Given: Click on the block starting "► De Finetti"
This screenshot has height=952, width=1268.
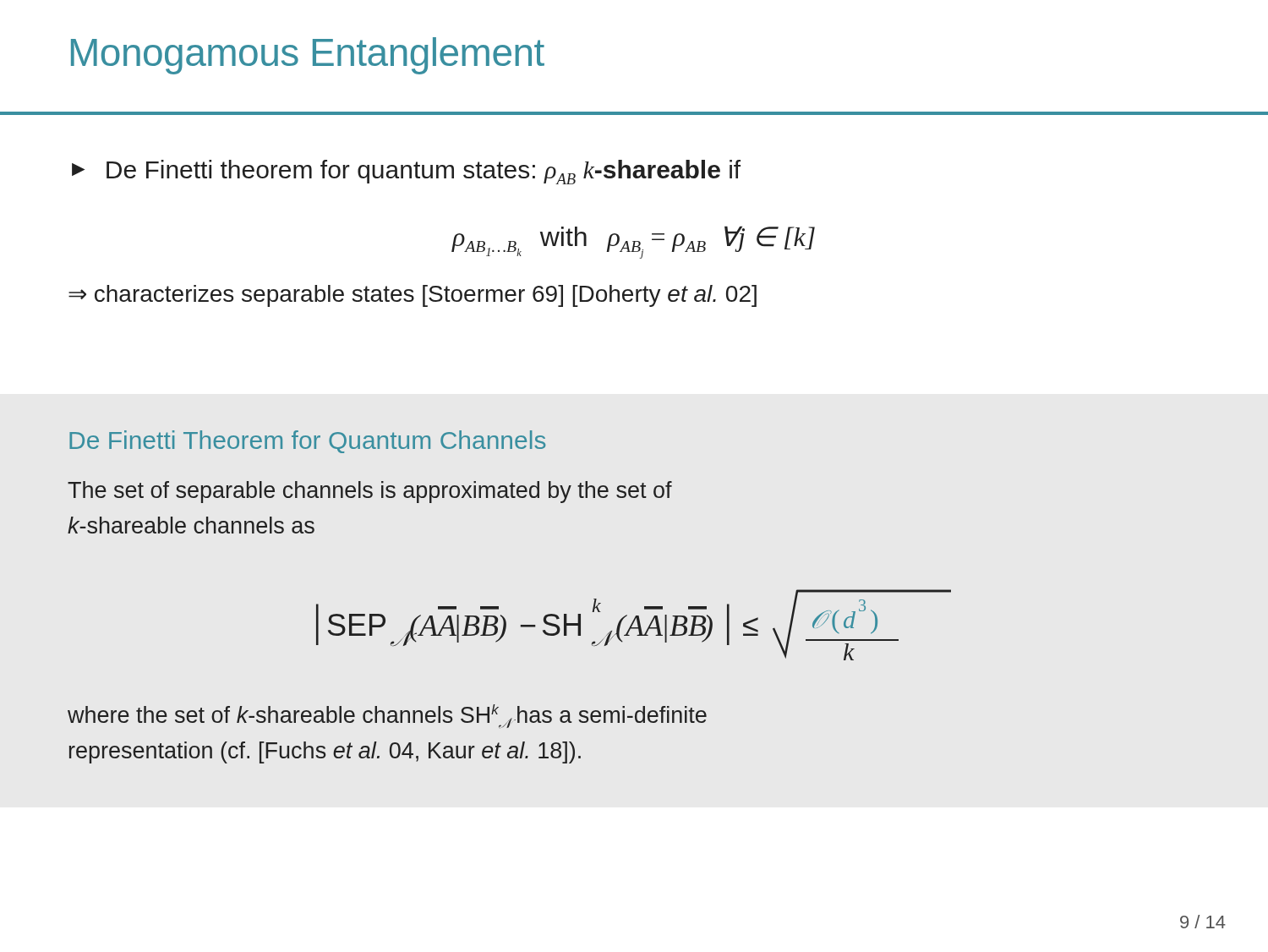Looking at the screenshot, I should point(404,170).
